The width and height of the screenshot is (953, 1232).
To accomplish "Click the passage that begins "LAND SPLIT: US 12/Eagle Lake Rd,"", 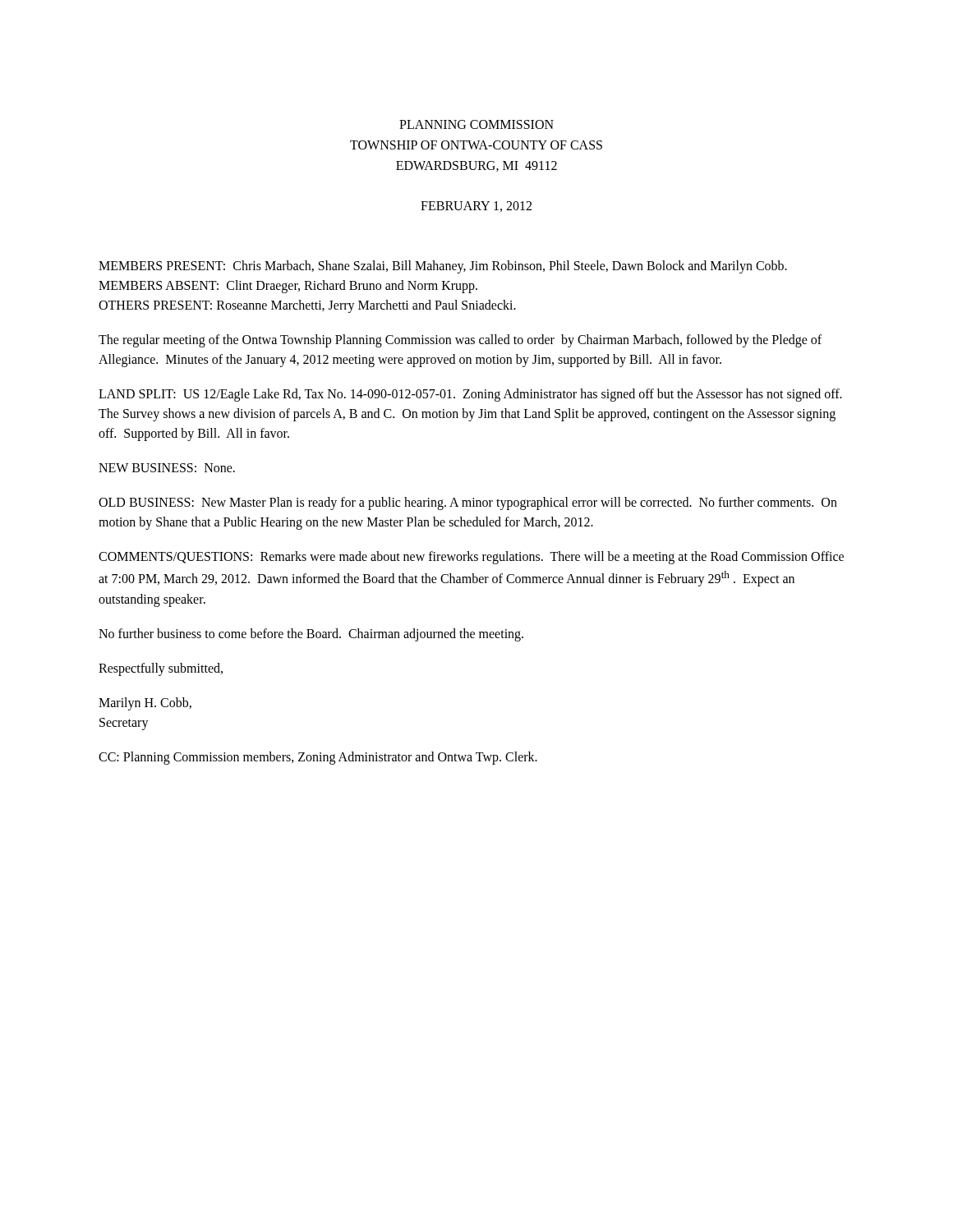I will (472, 414).
